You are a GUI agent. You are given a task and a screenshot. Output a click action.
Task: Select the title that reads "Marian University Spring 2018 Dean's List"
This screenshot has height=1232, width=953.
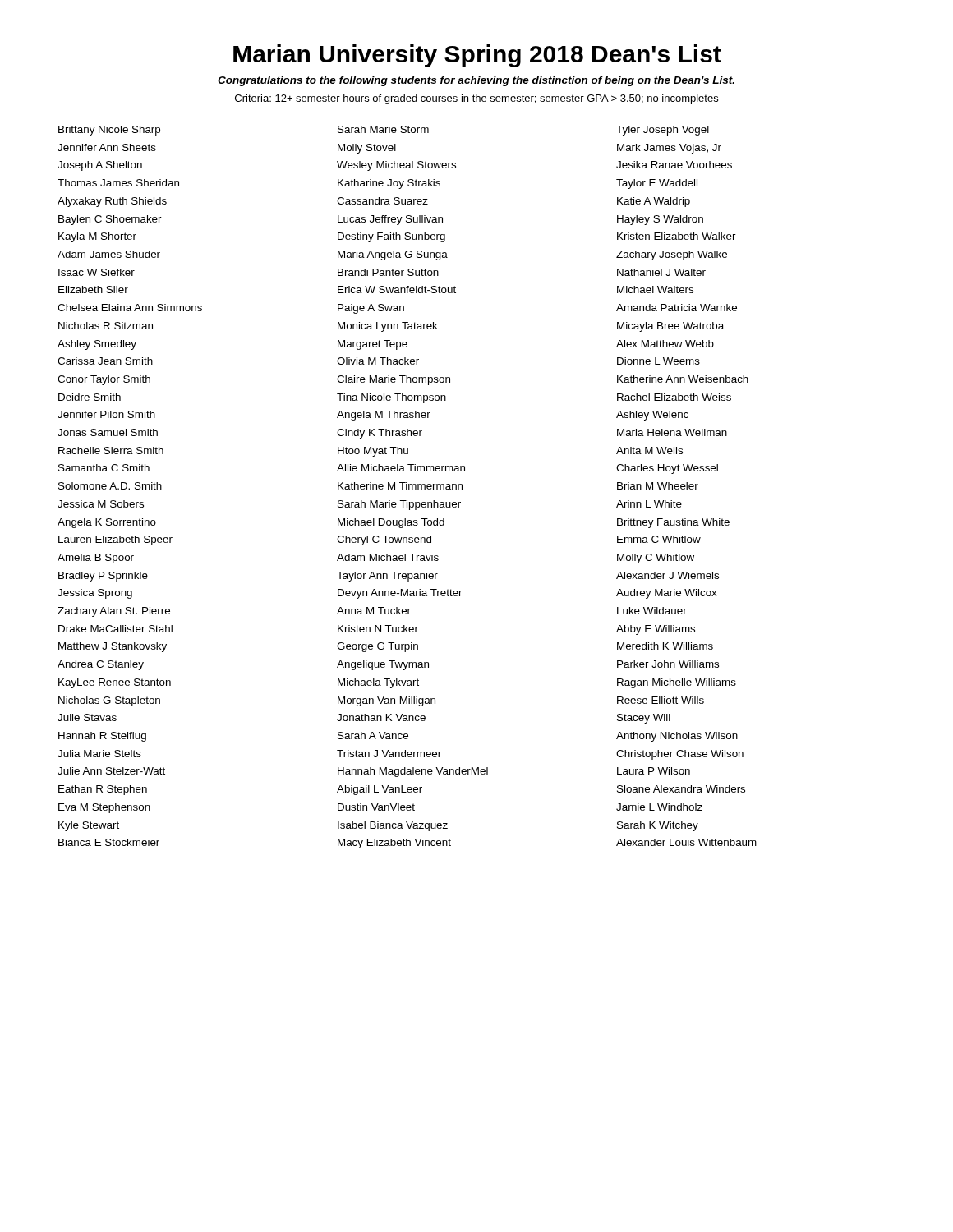[x=476, y=54]
